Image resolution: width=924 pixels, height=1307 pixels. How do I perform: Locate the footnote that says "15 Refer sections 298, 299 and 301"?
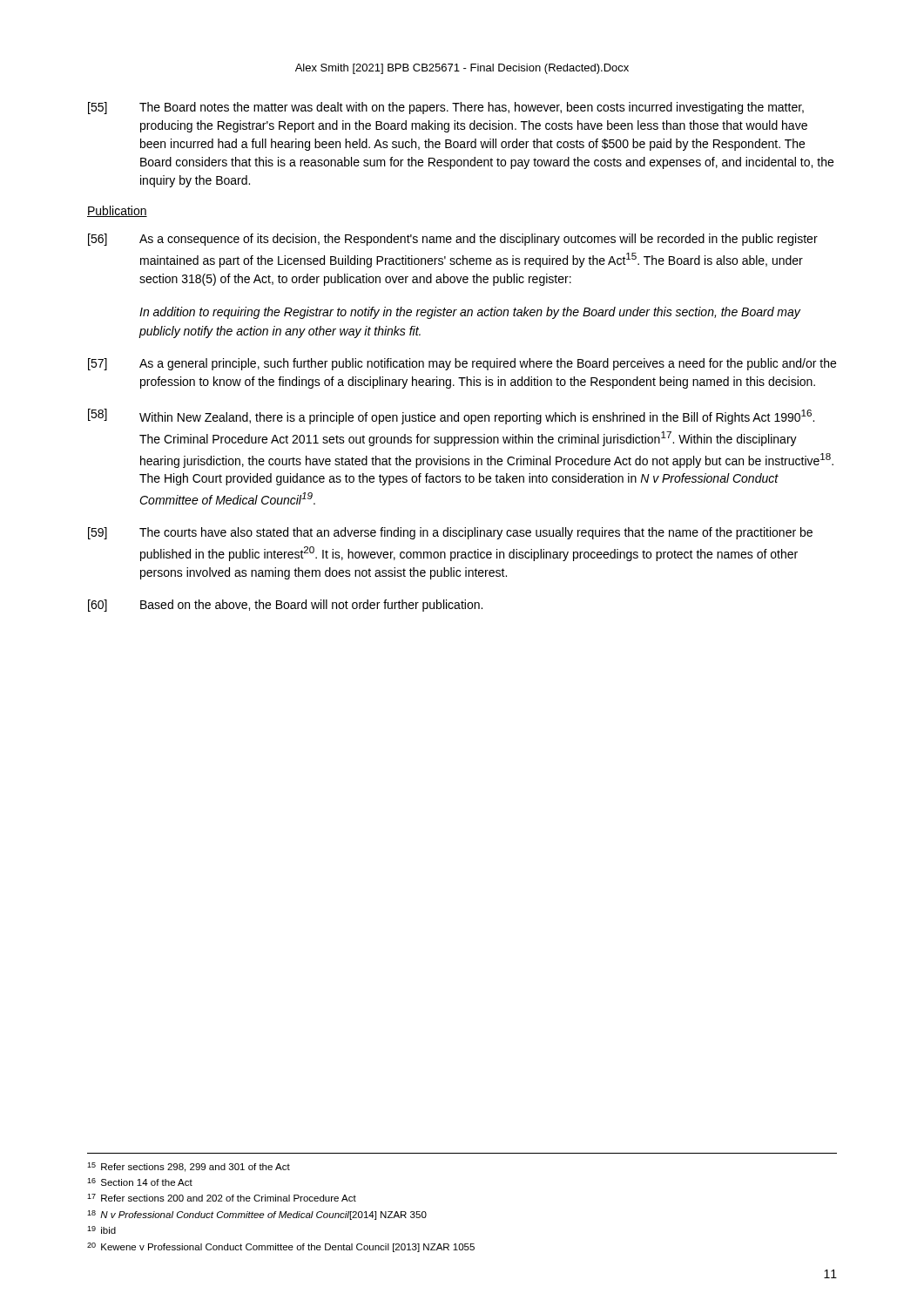[x=188, y=1167]
